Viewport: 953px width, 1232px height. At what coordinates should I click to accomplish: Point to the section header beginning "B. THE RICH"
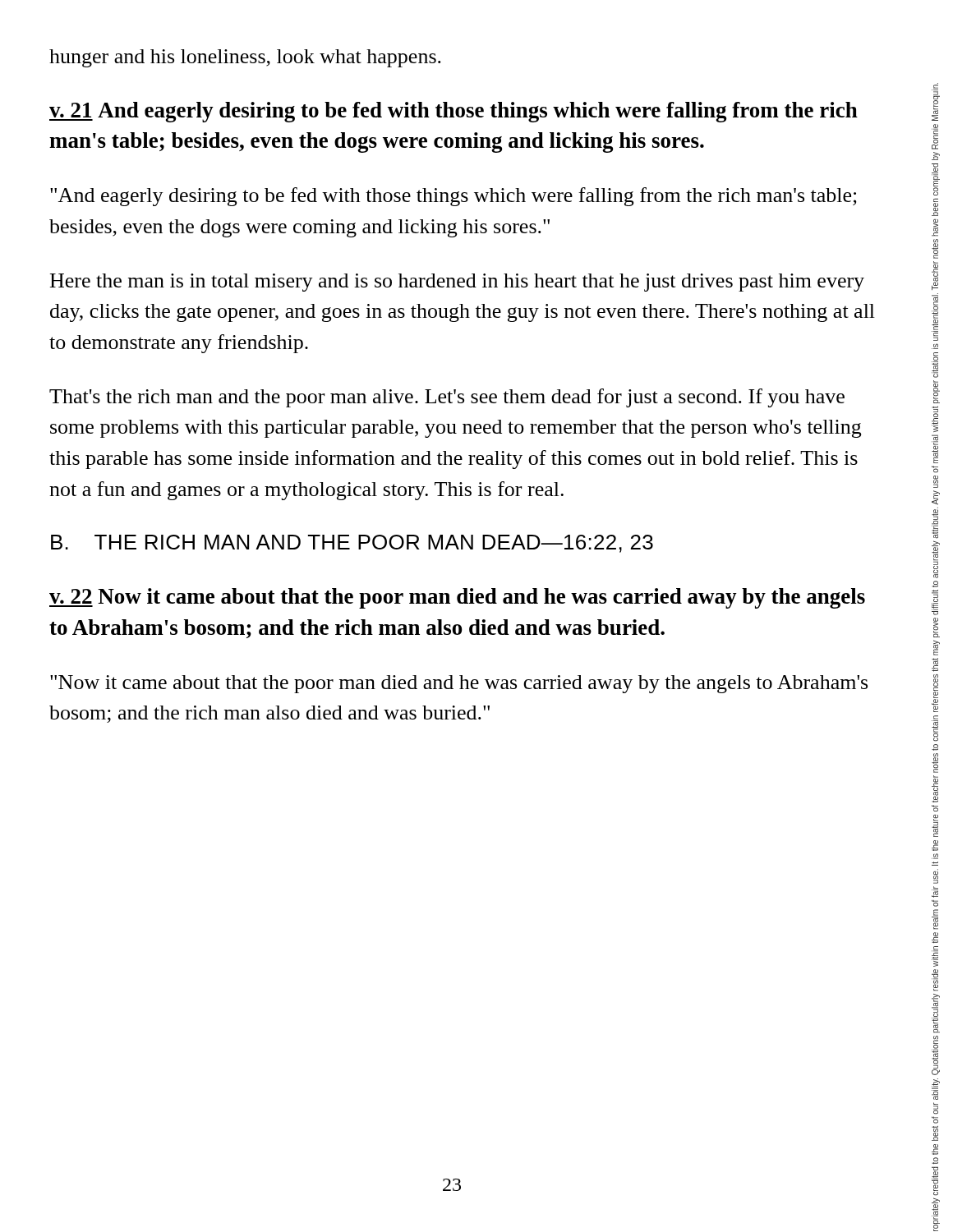point(352,542)
